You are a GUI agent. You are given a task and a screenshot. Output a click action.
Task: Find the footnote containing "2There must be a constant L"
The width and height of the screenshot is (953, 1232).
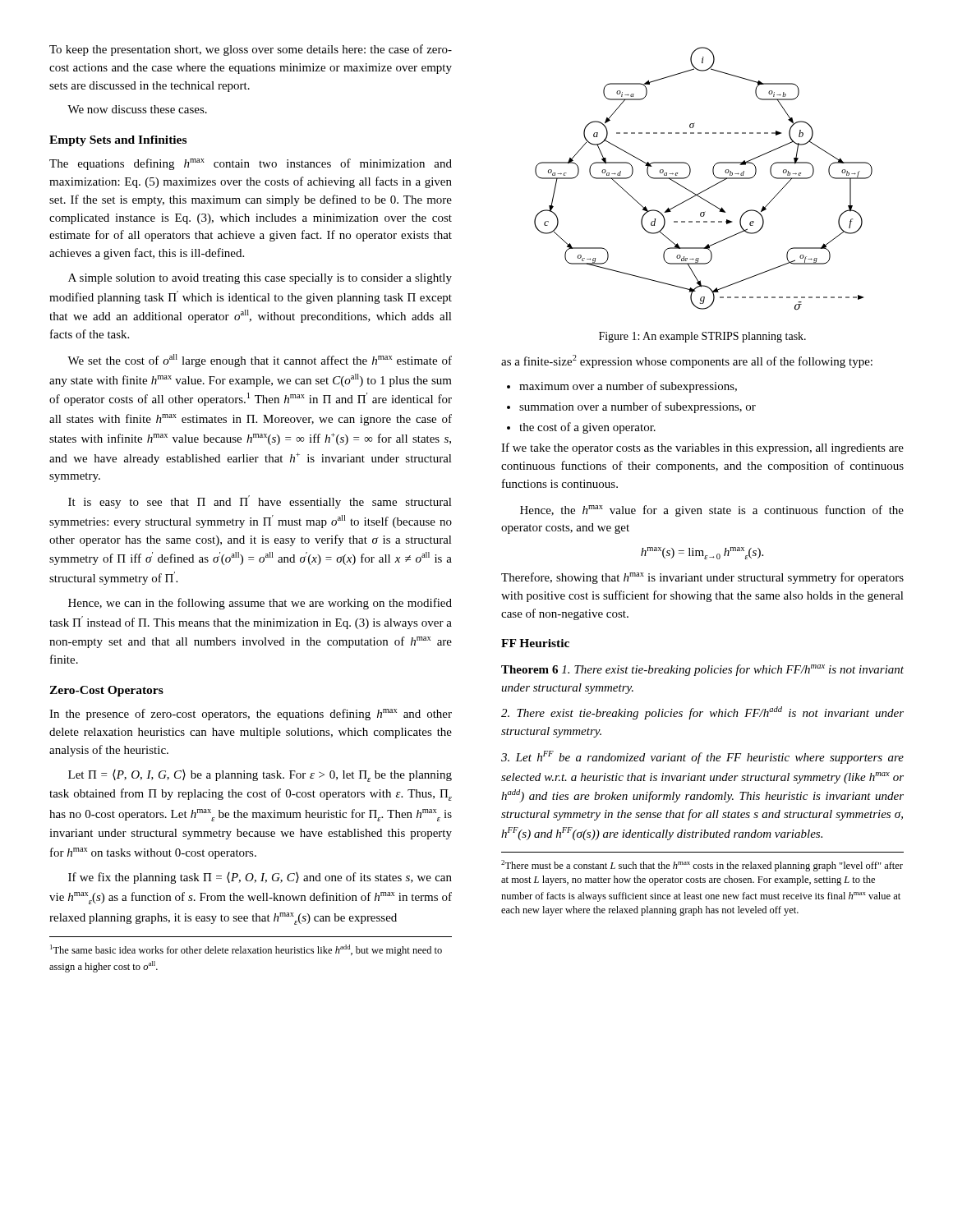(702, 885)
